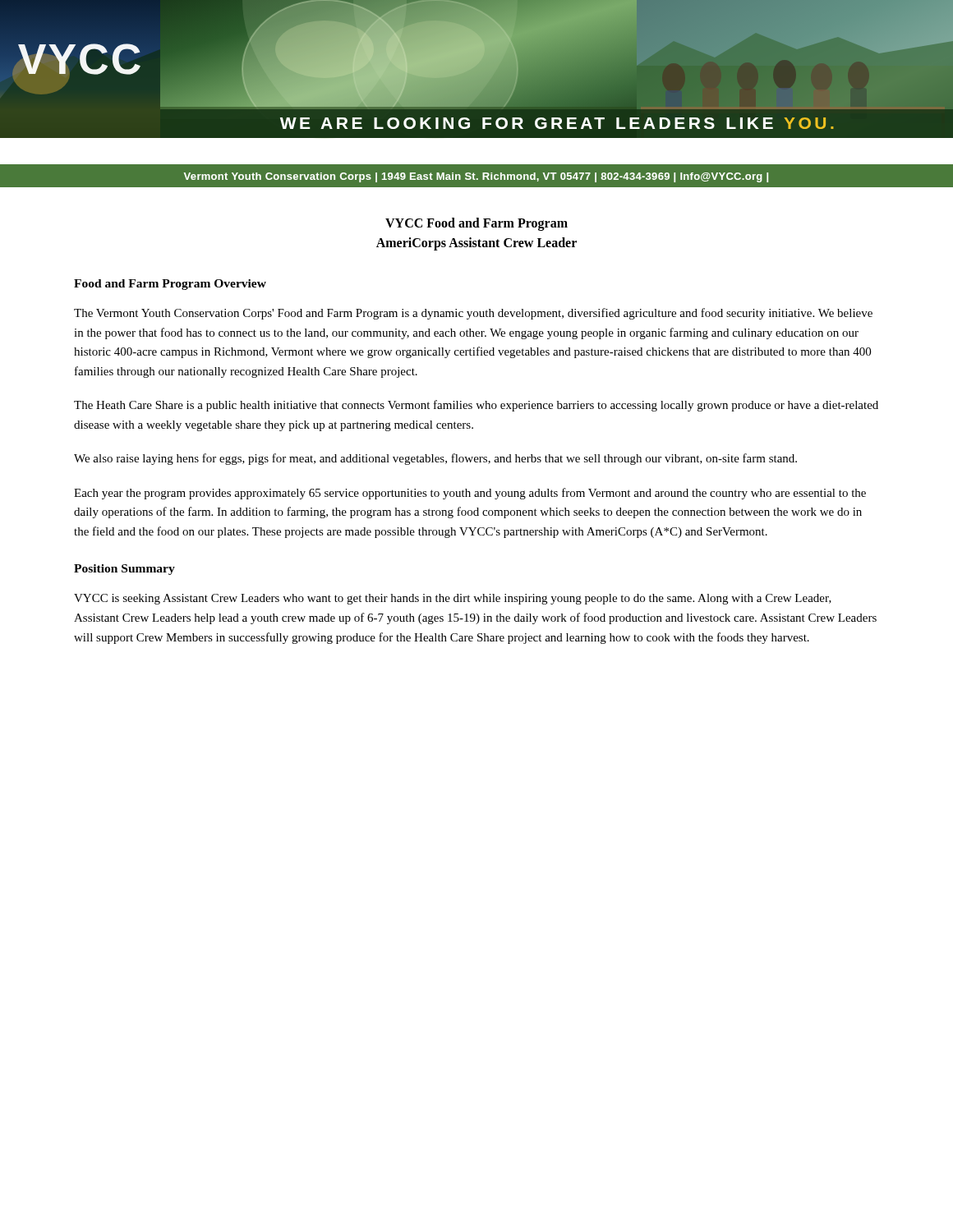Navigate to the element starting "Each year the"
The image size is (953, 1232).
[x=470, y=512]
